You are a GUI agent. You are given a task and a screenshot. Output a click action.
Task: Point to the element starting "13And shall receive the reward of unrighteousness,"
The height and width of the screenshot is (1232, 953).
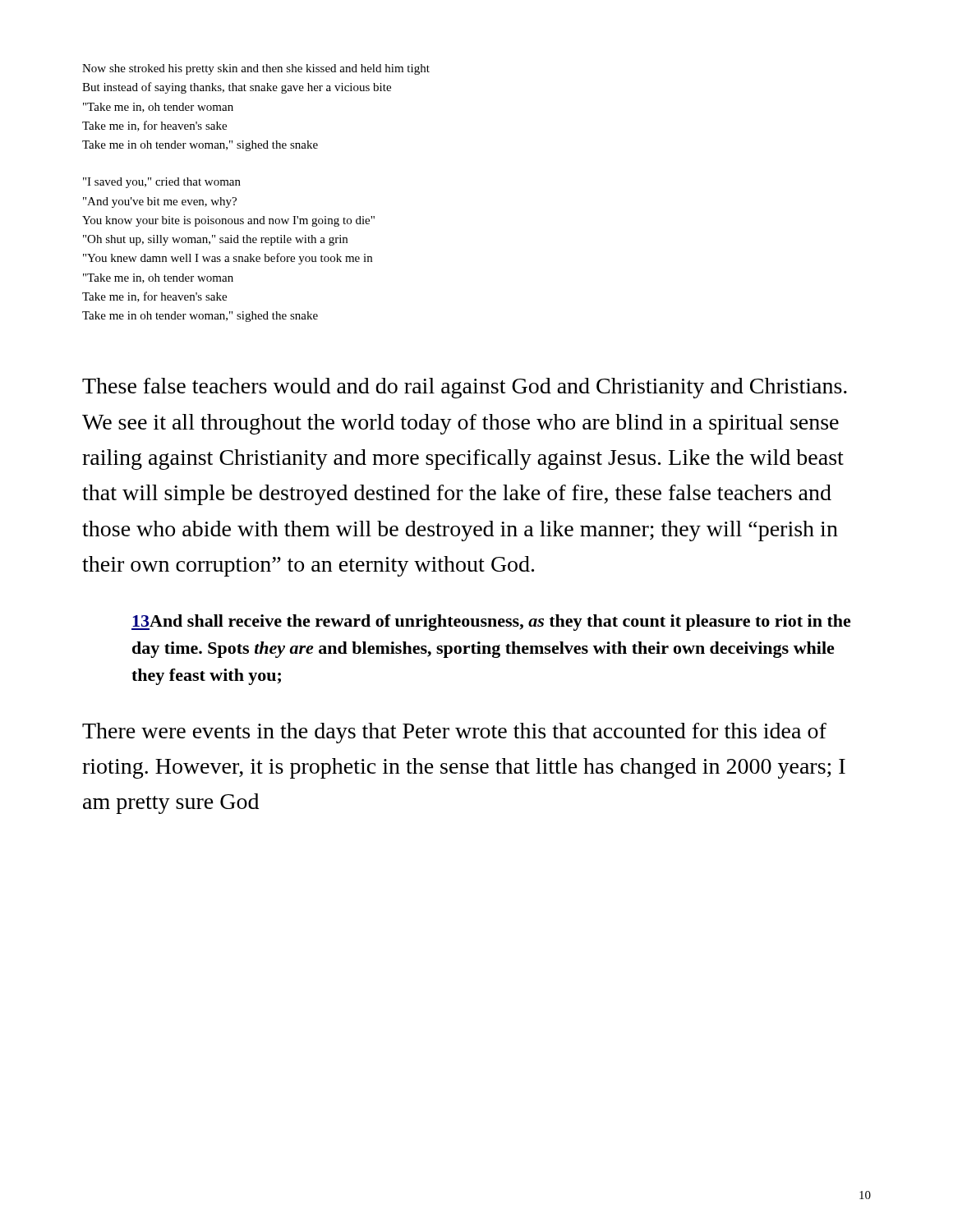(501, 647)
